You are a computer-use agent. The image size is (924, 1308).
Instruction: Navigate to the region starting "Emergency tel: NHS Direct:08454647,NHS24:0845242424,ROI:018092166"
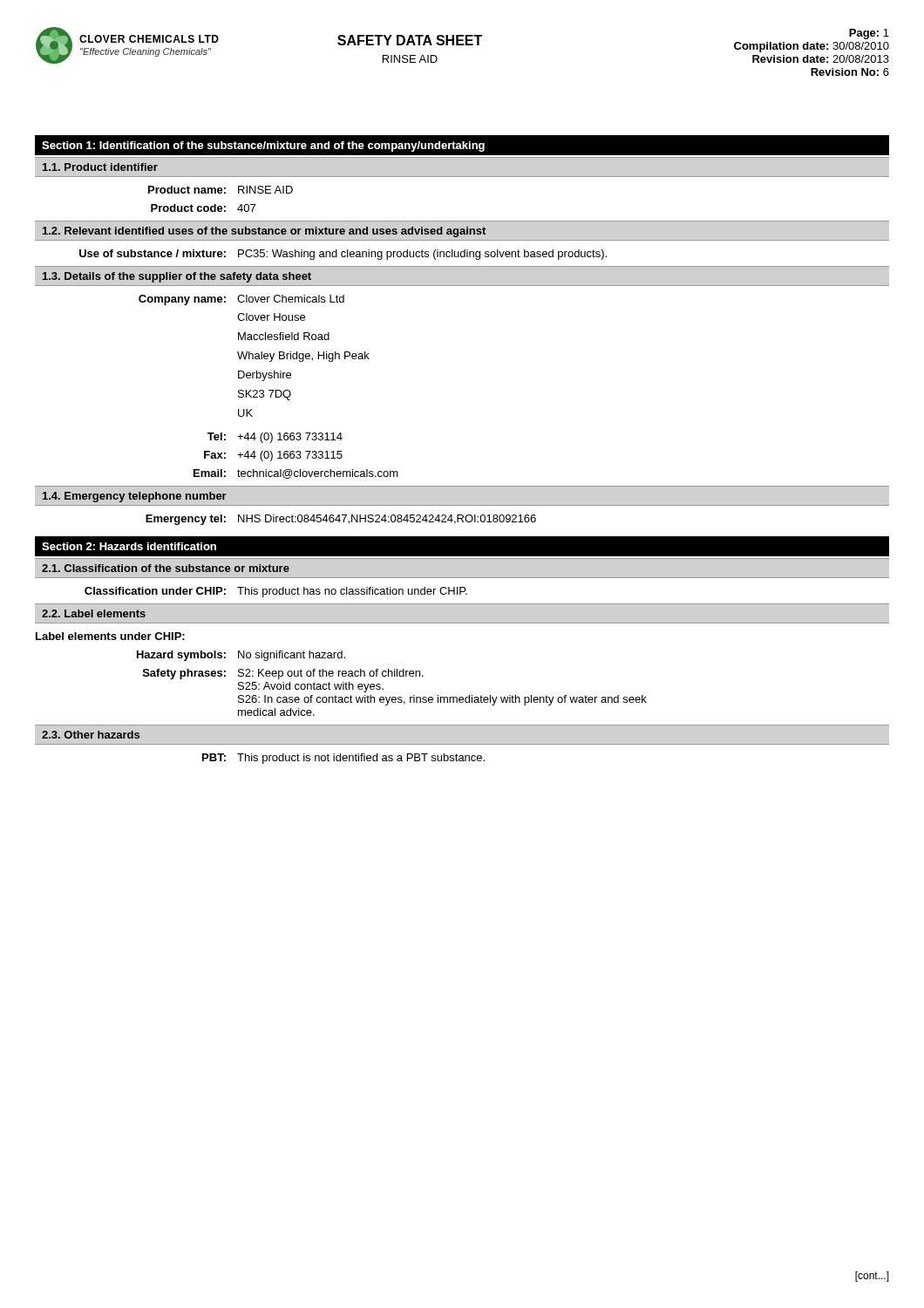462,518
